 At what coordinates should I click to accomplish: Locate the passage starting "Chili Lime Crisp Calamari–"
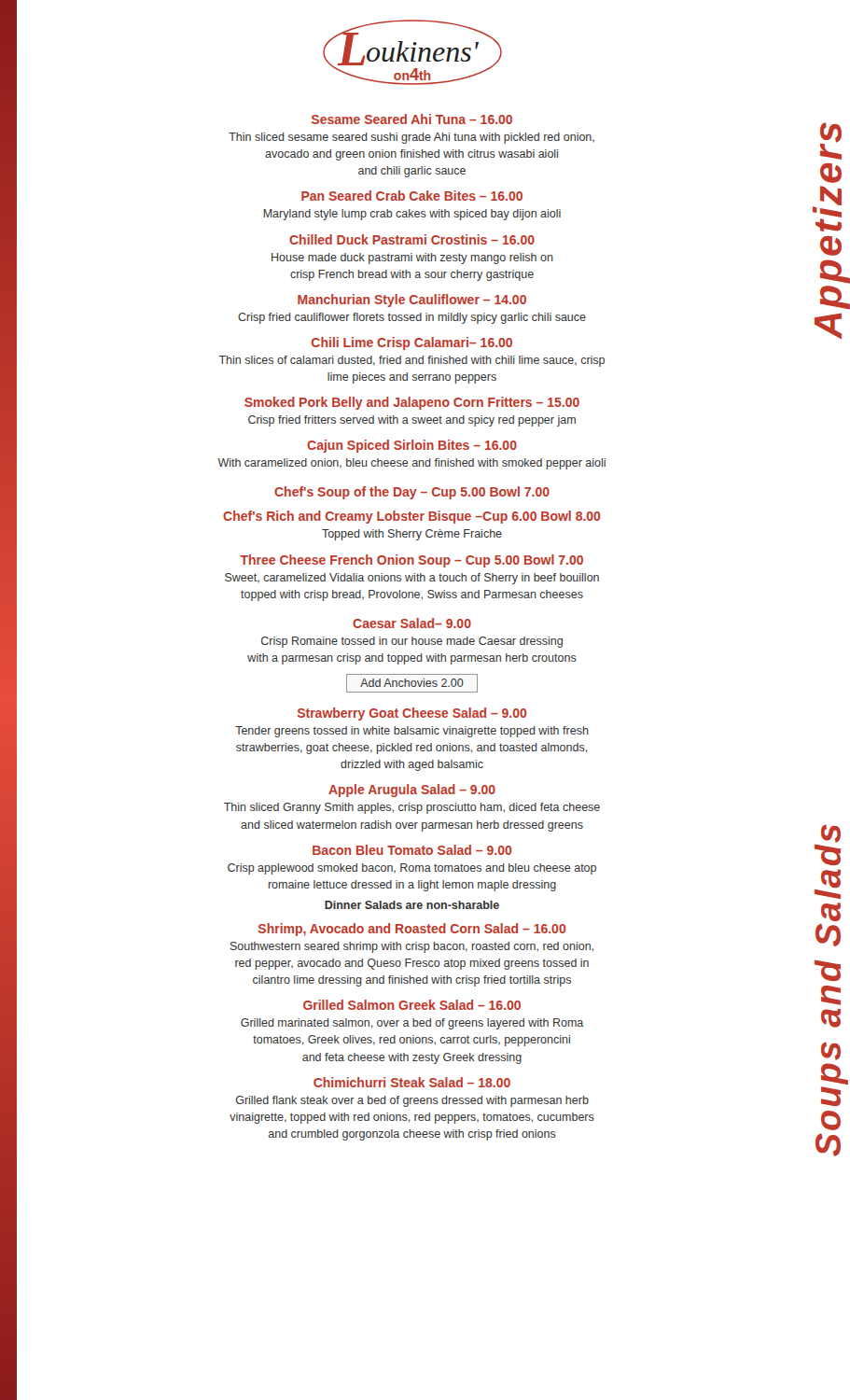coord(412,342)
